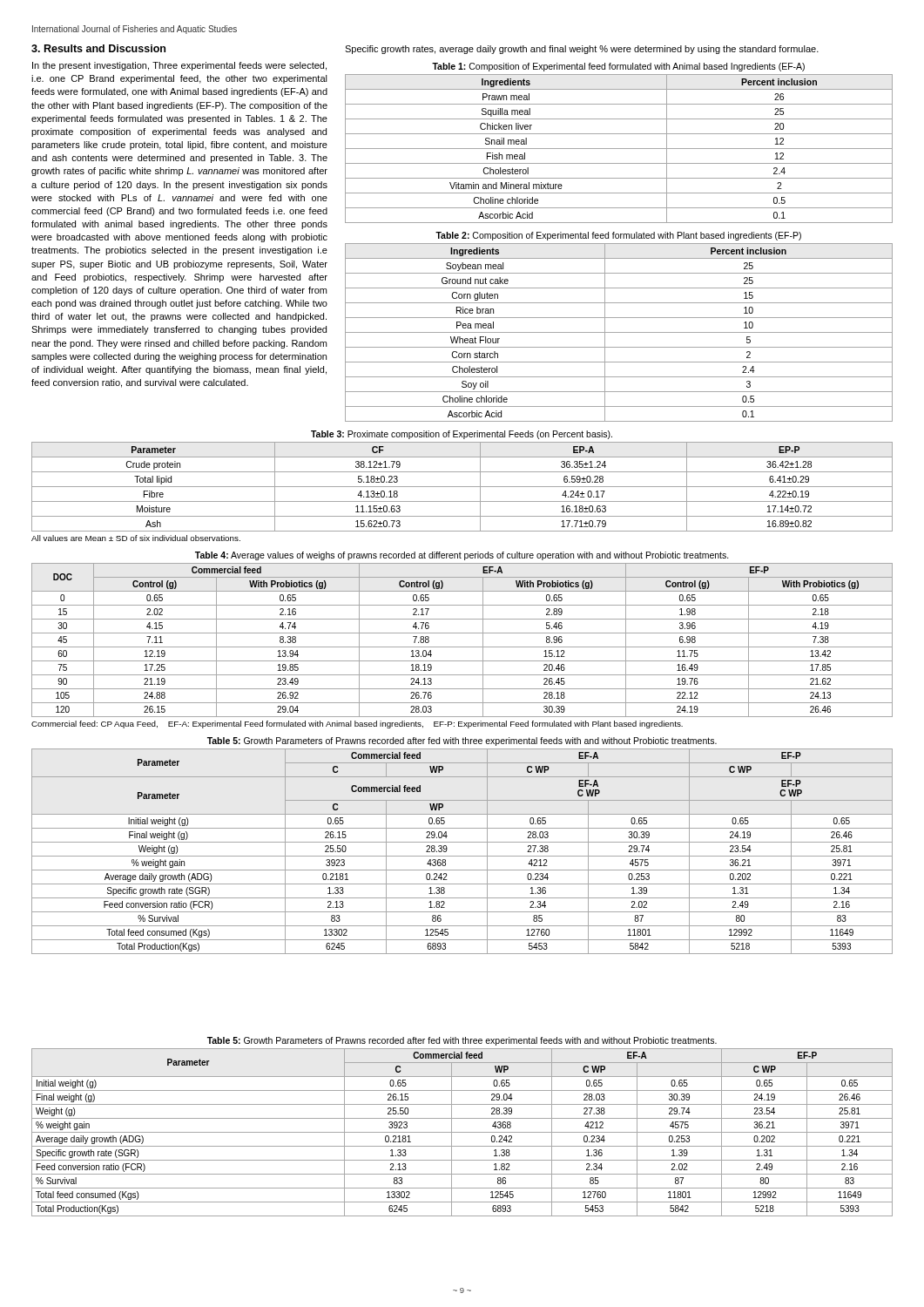
Task: Find the region starting "Specific growth rates, average"
Action: pos(619,49)
